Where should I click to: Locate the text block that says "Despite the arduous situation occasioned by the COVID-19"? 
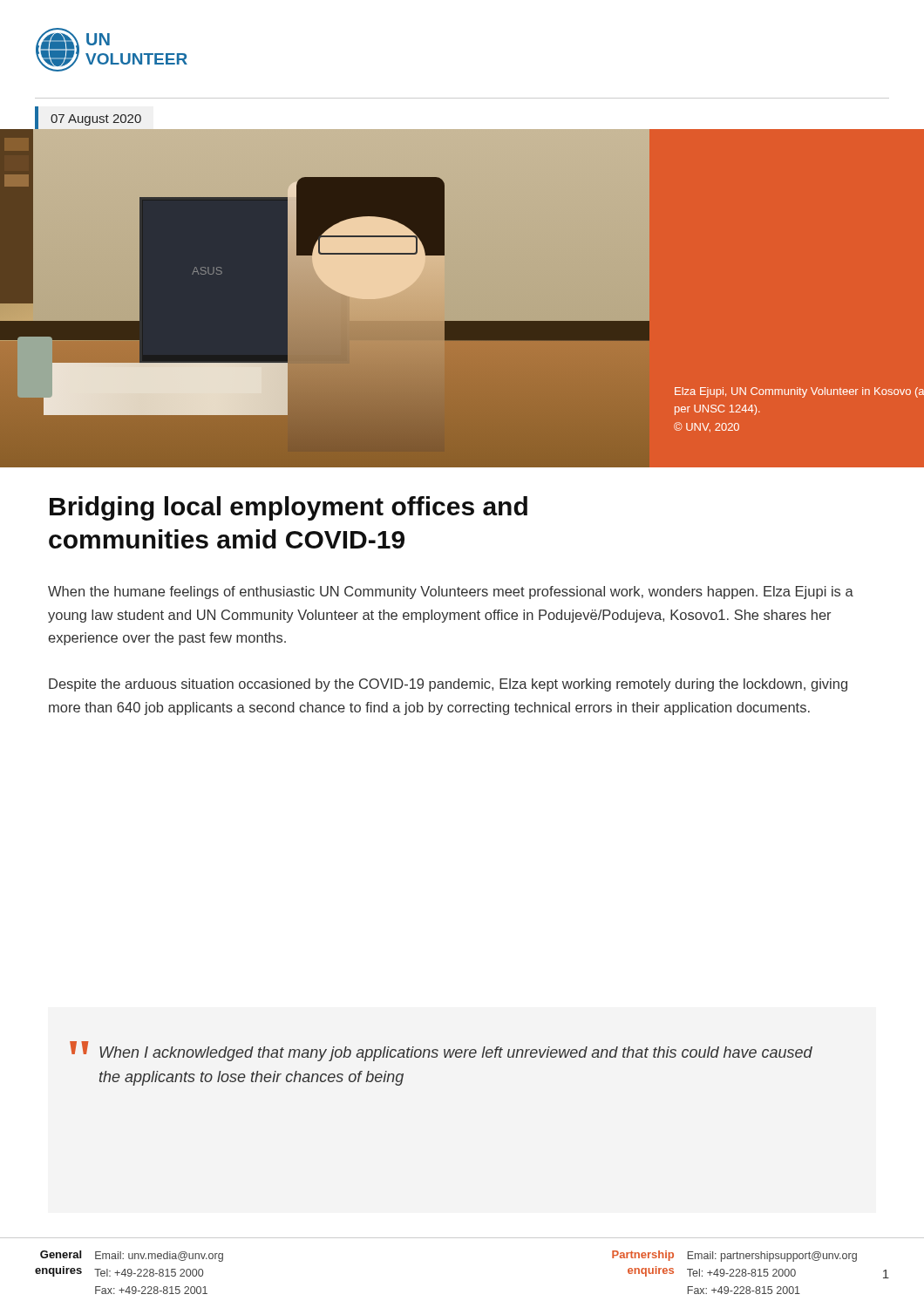(448, 695)
